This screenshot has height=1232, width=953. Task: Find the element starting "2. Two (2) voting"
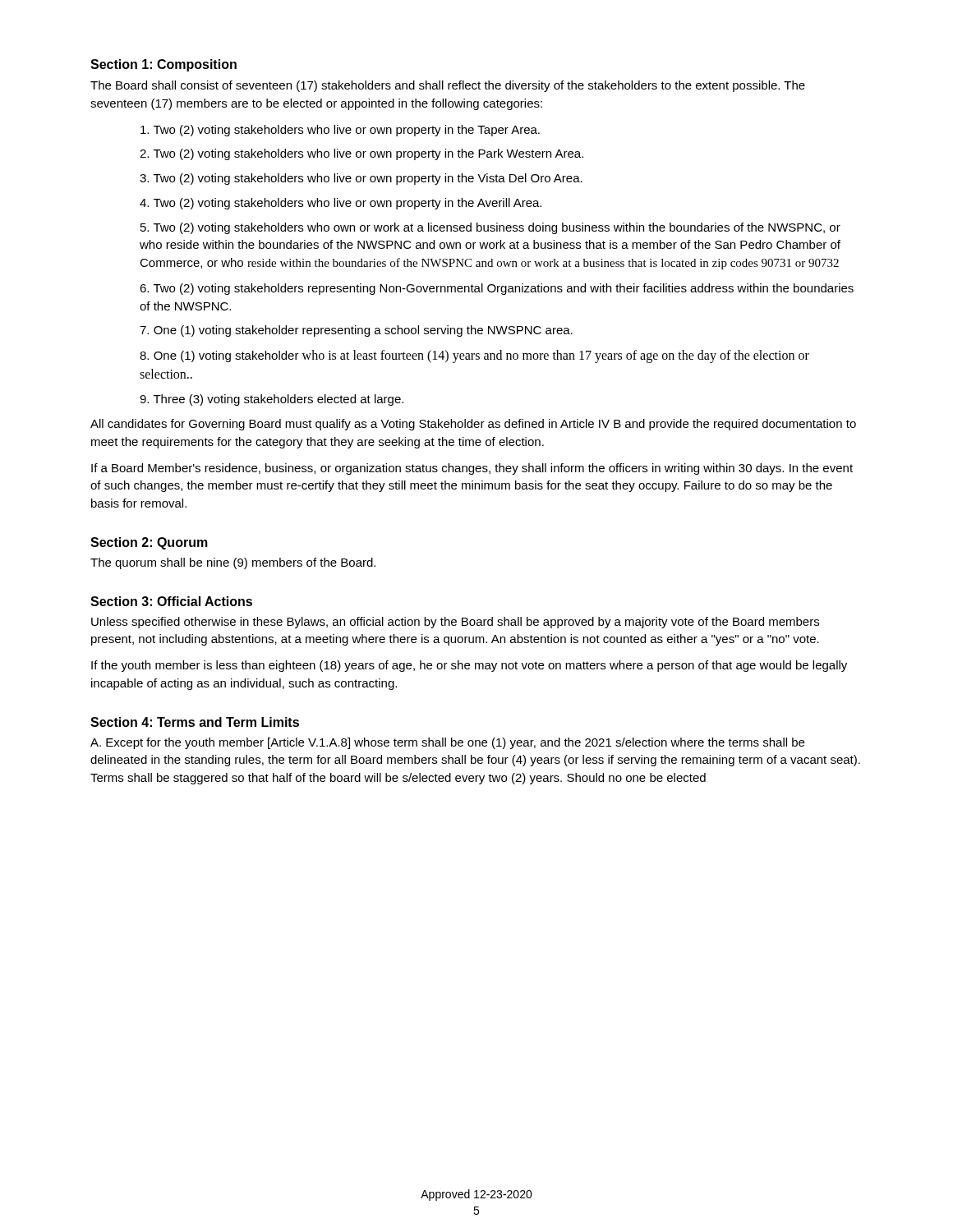(x=362, y=153)
